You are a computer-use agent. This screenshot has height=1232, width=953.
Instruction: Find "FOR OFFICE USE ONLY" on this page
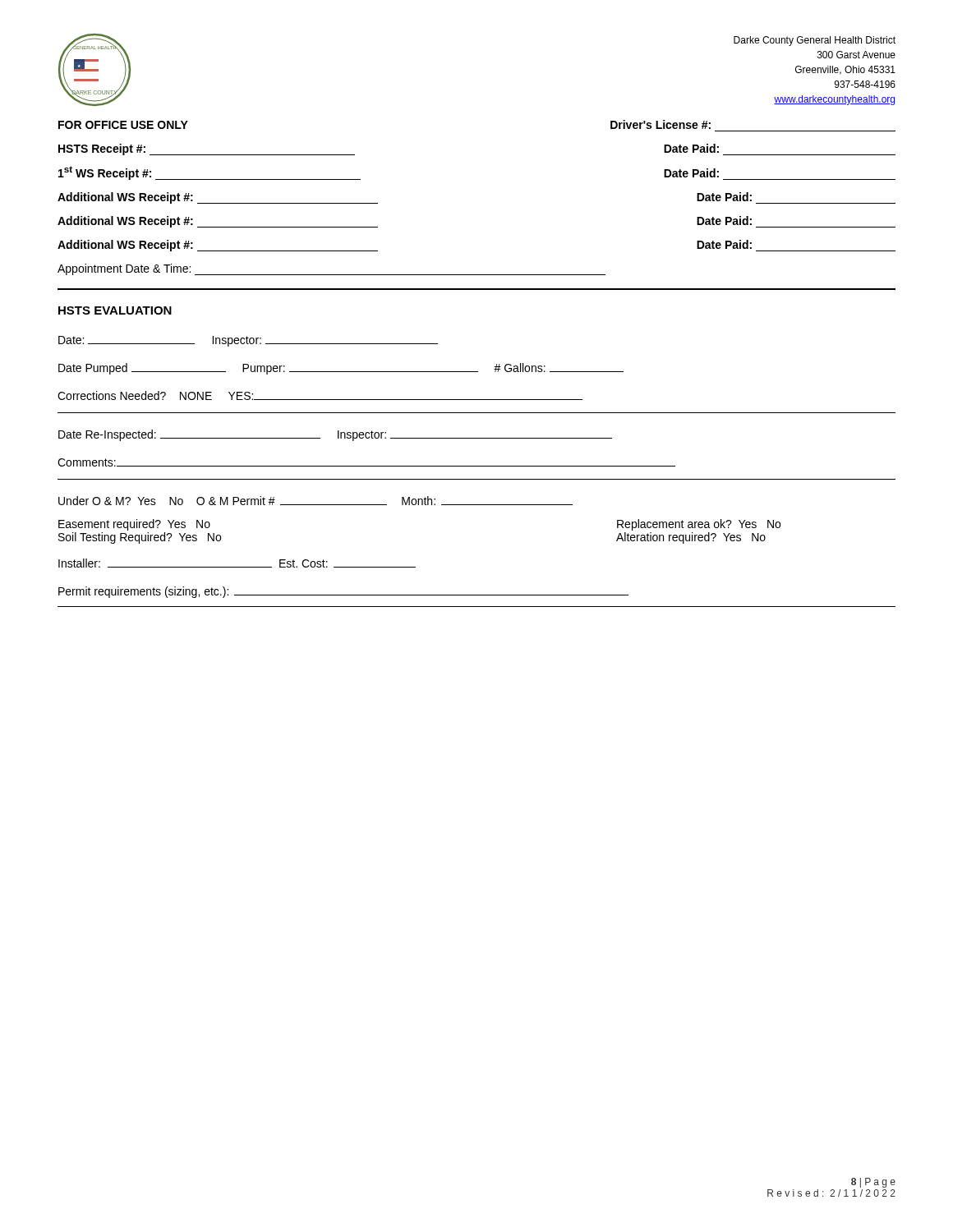click(123, 125)
